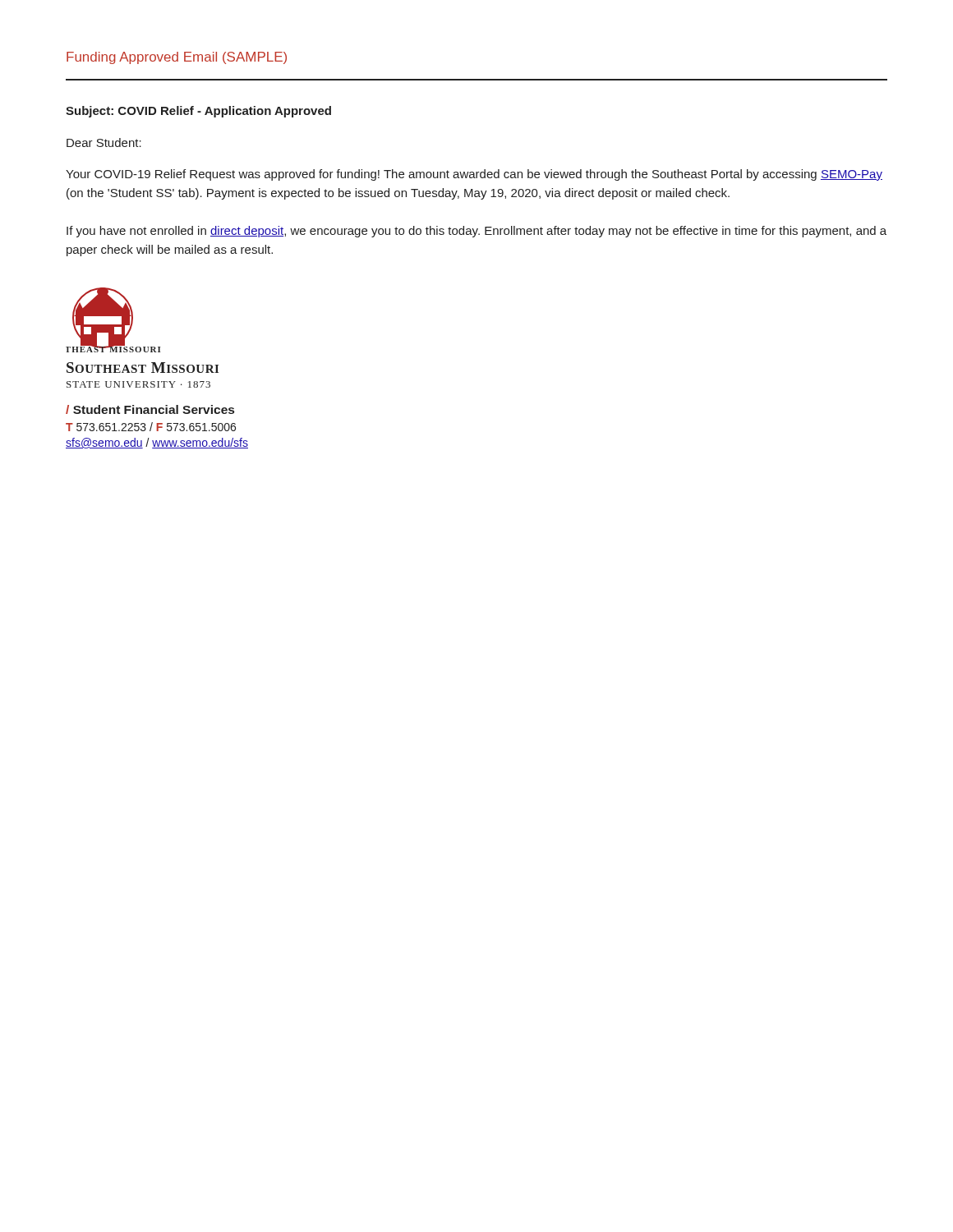Find the text block that says "Your COVID-19 Relief Request was approved for"
953x1232 pixels.
point(476,183)
